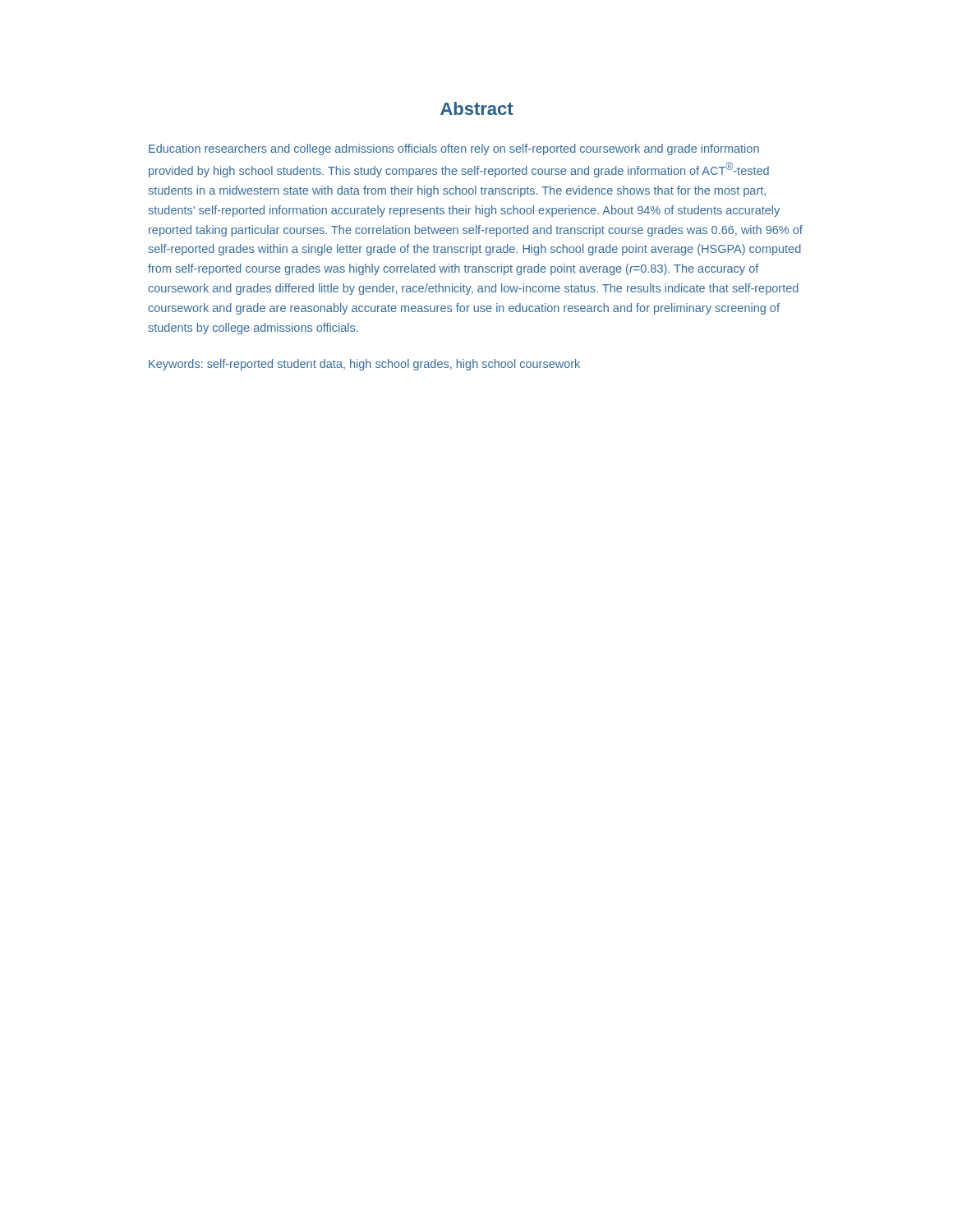The height and width of the screenshot is (1232, 953).
Task: Locate the block of text that opens with "Keywords: self-reported student data, high school"
Action: click(364, 364)
